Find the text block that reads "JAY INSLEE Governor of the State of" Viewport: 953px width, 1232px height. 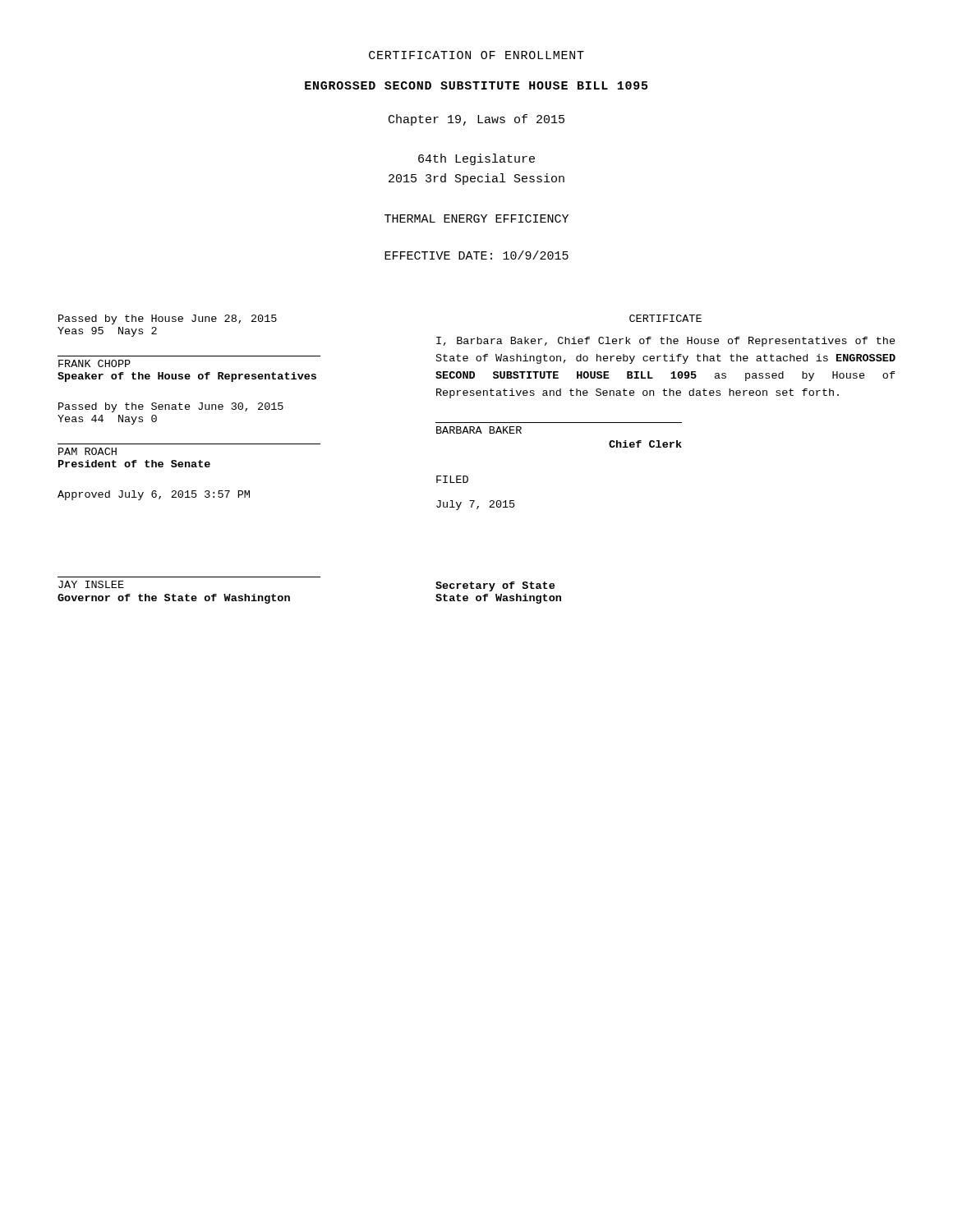[189, 590]
